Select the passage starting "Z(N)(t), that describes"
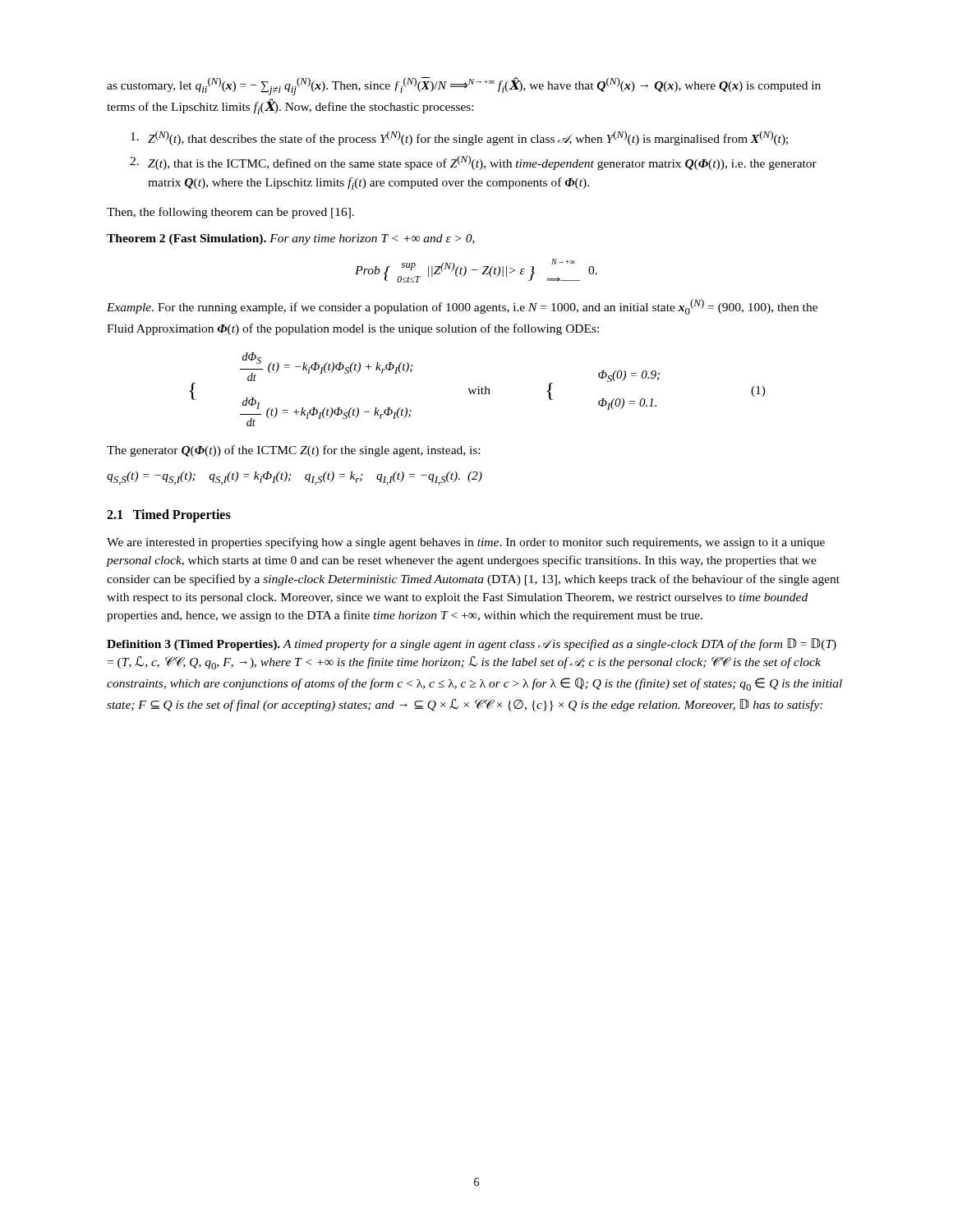Screen dimensions: 1232x953 click(x=459, y=138)
